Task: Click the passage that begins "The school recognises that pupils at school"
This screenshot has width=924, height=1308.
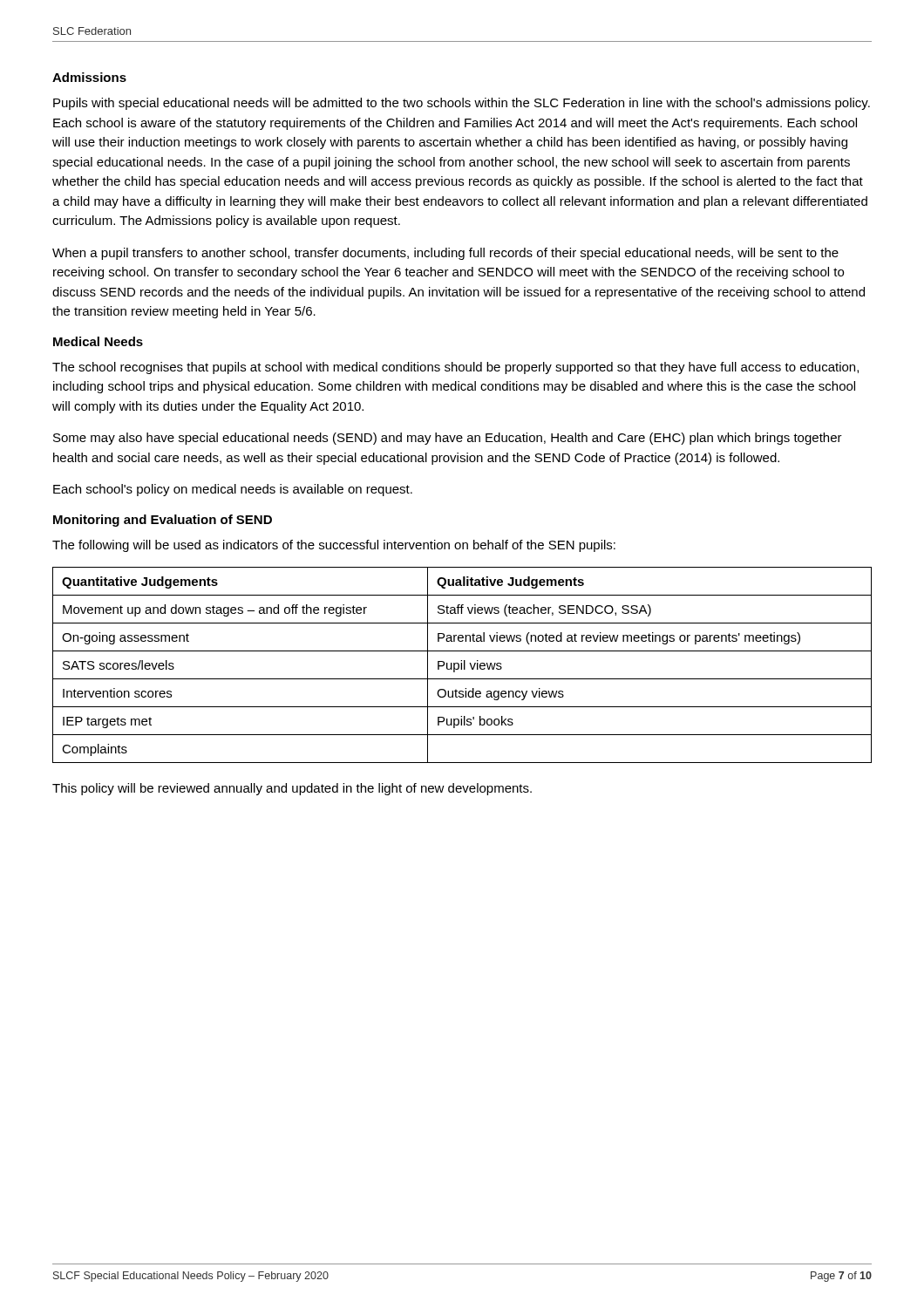Action: click(x=456, y=386)
